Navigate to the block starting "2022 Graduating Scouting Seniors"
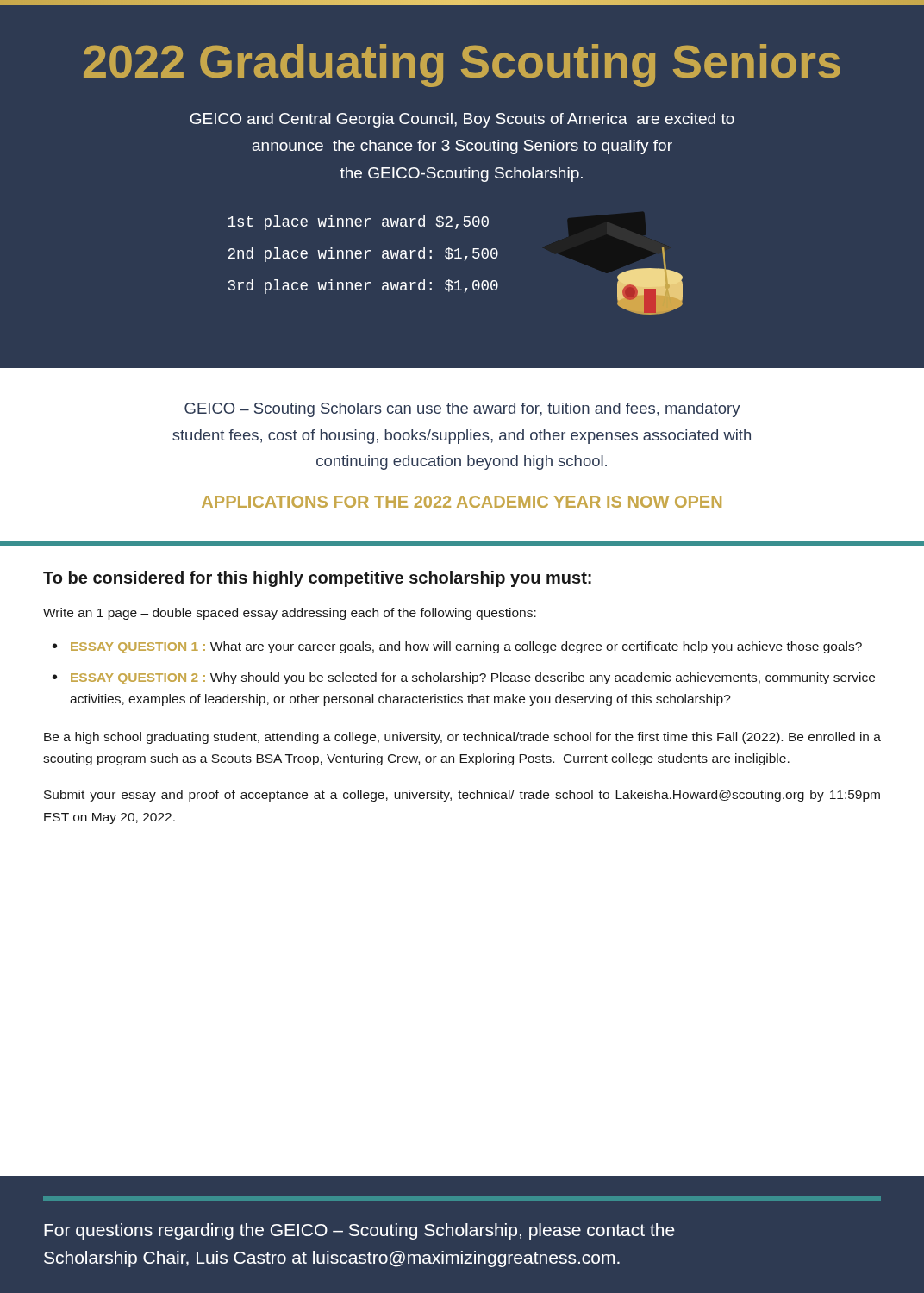The height and width of the screenshot is (1293, 924). [462, 61]
